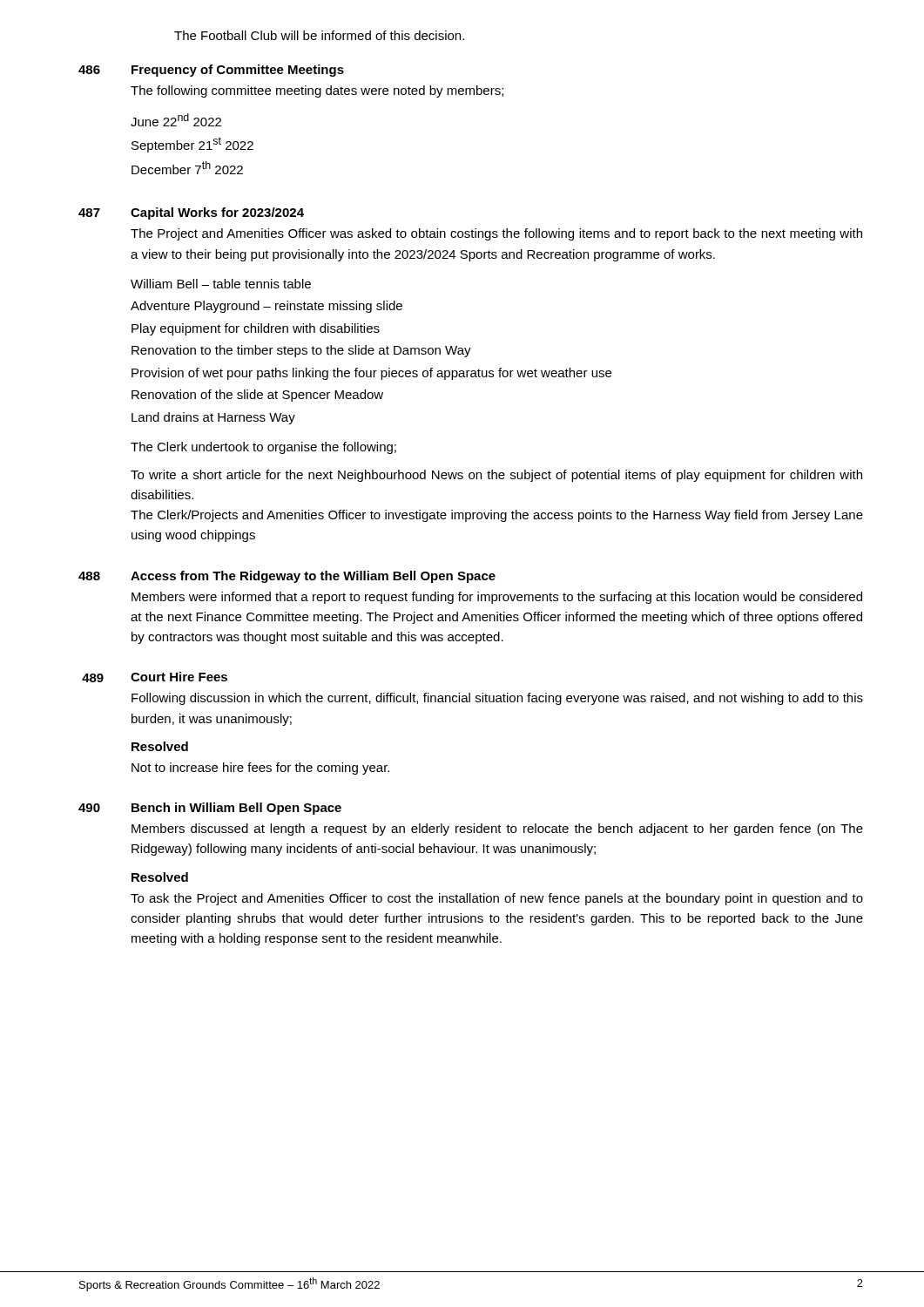Click on the section header containing "Bench in William Bell Open Space"
This screenshot has width=924, height=1307.
[x=236, y=807]
